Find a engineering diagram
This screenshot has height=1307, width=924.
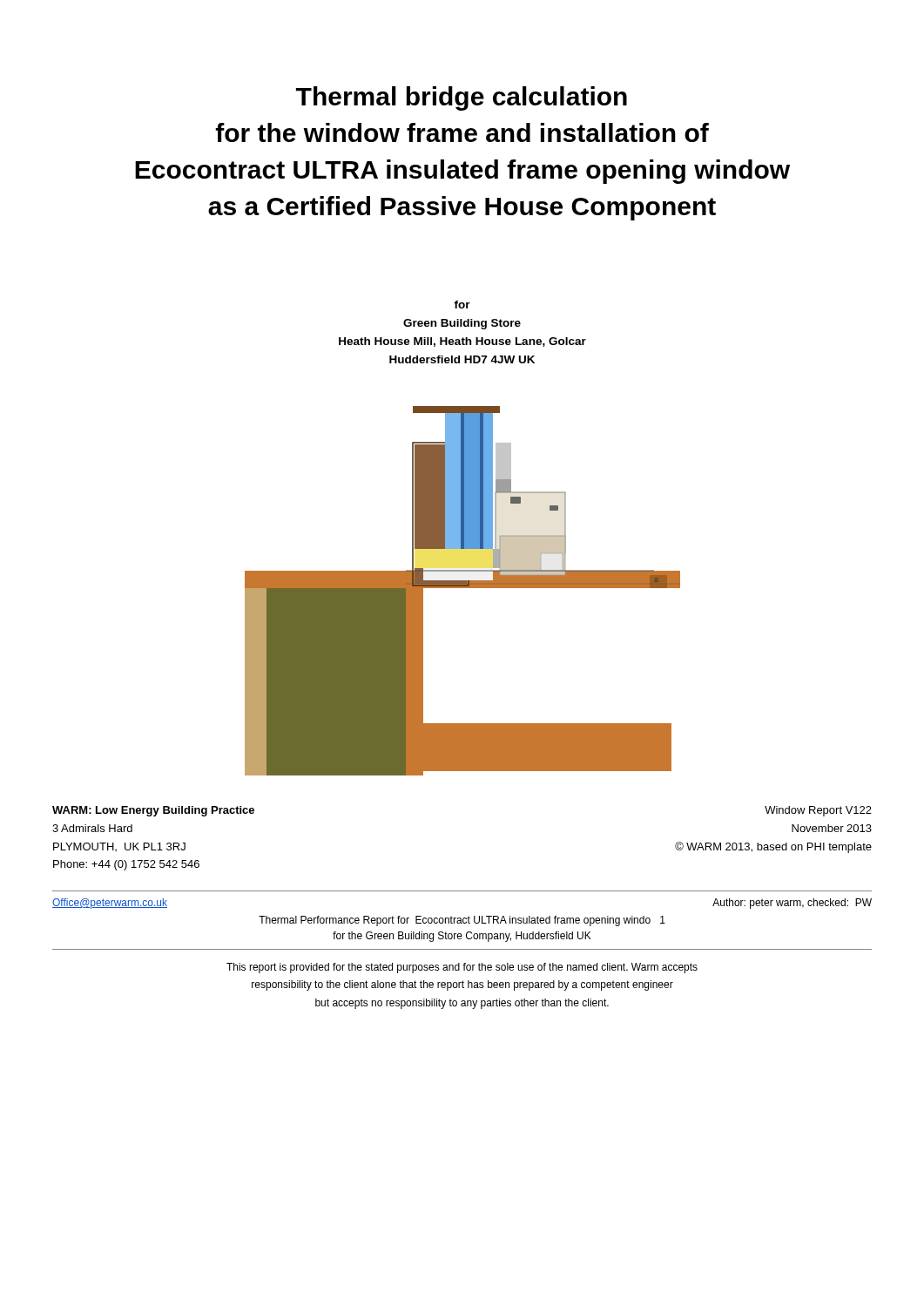pos(462,588)
